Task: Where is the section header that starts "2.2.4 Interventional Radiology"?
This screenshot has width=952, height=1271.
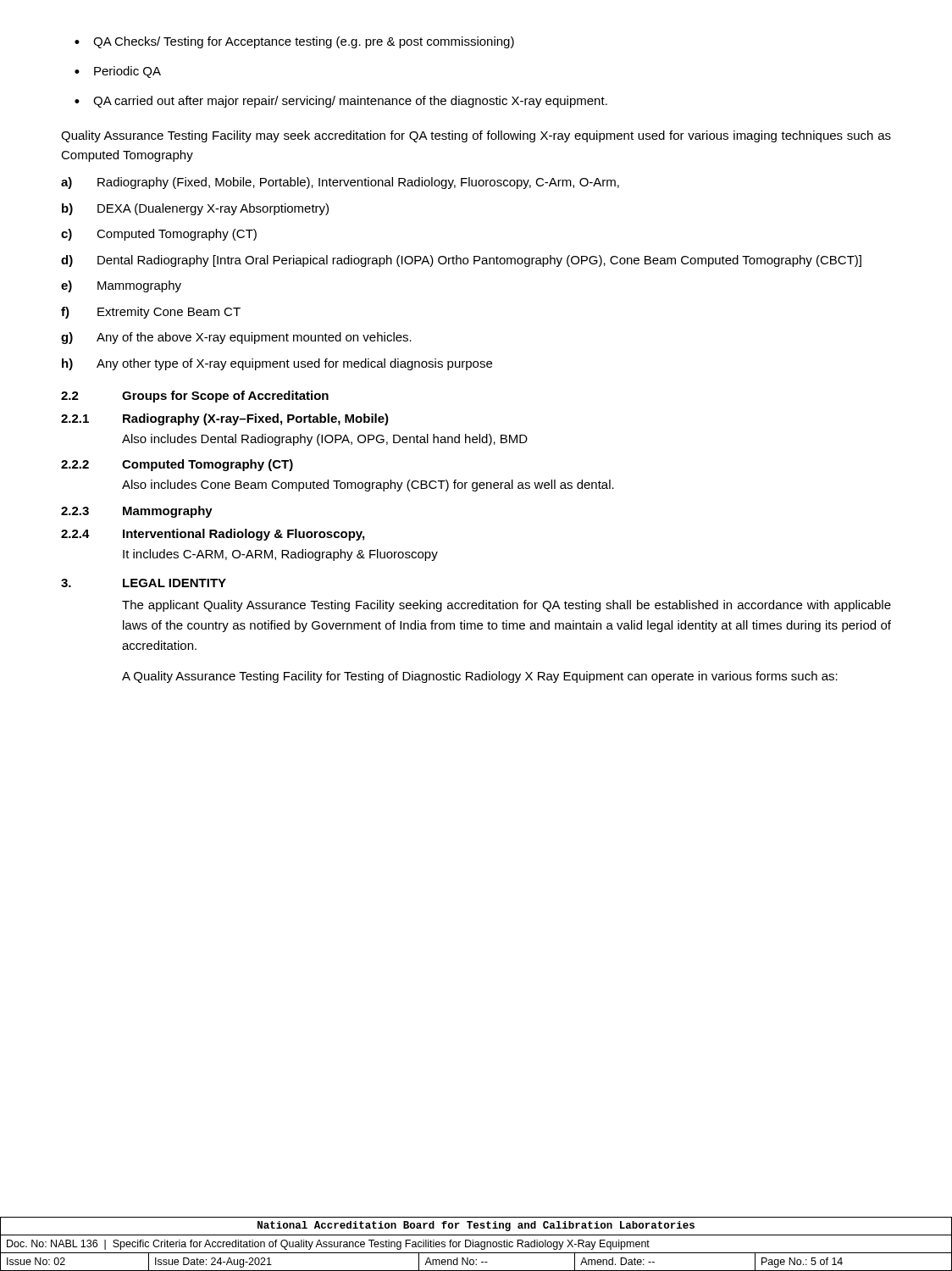Action: tap(213, 533)
